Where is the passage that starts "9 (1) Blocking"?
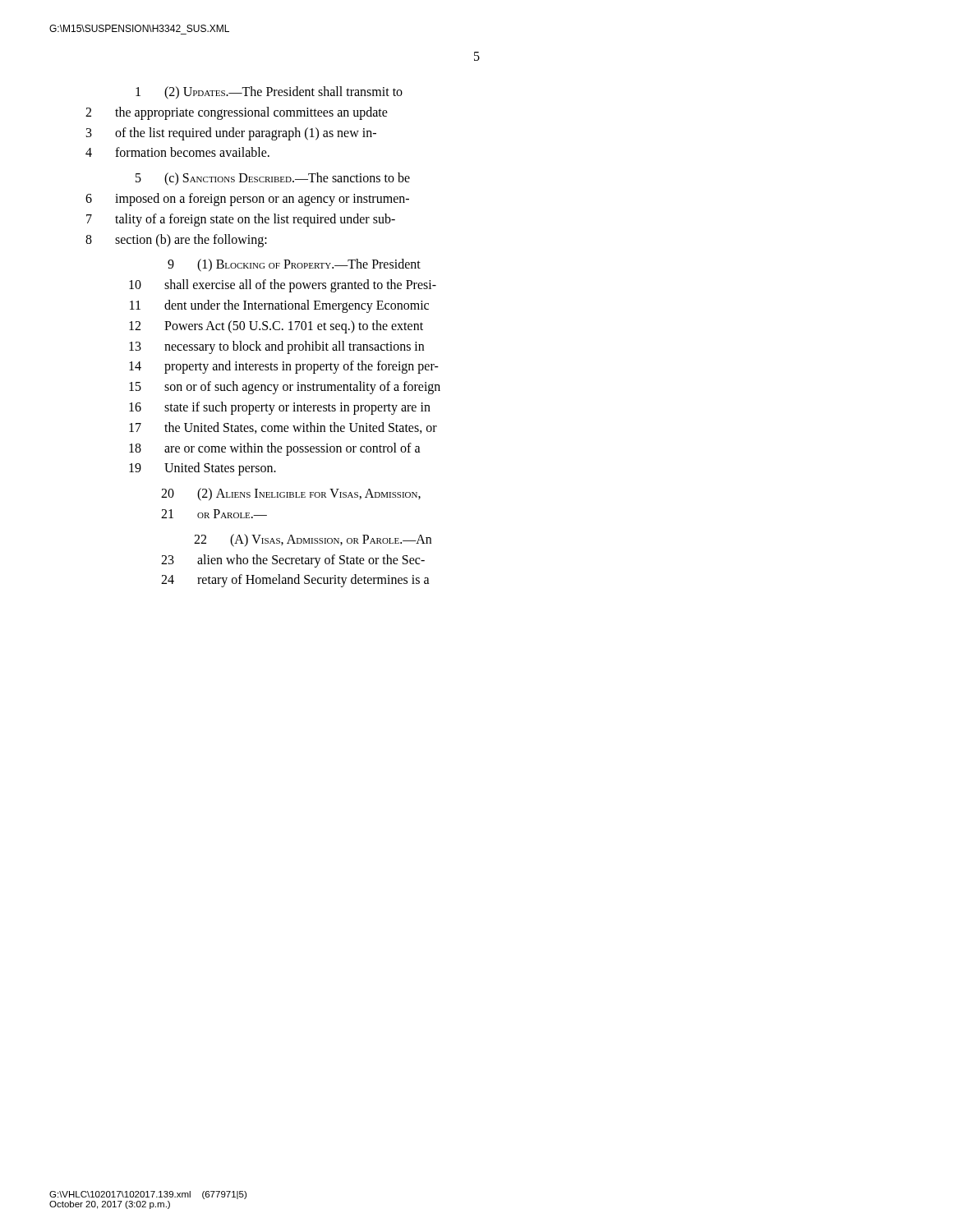Viewport: 953px width, 1232px height. pyautogui.click(x=294, y=265)
